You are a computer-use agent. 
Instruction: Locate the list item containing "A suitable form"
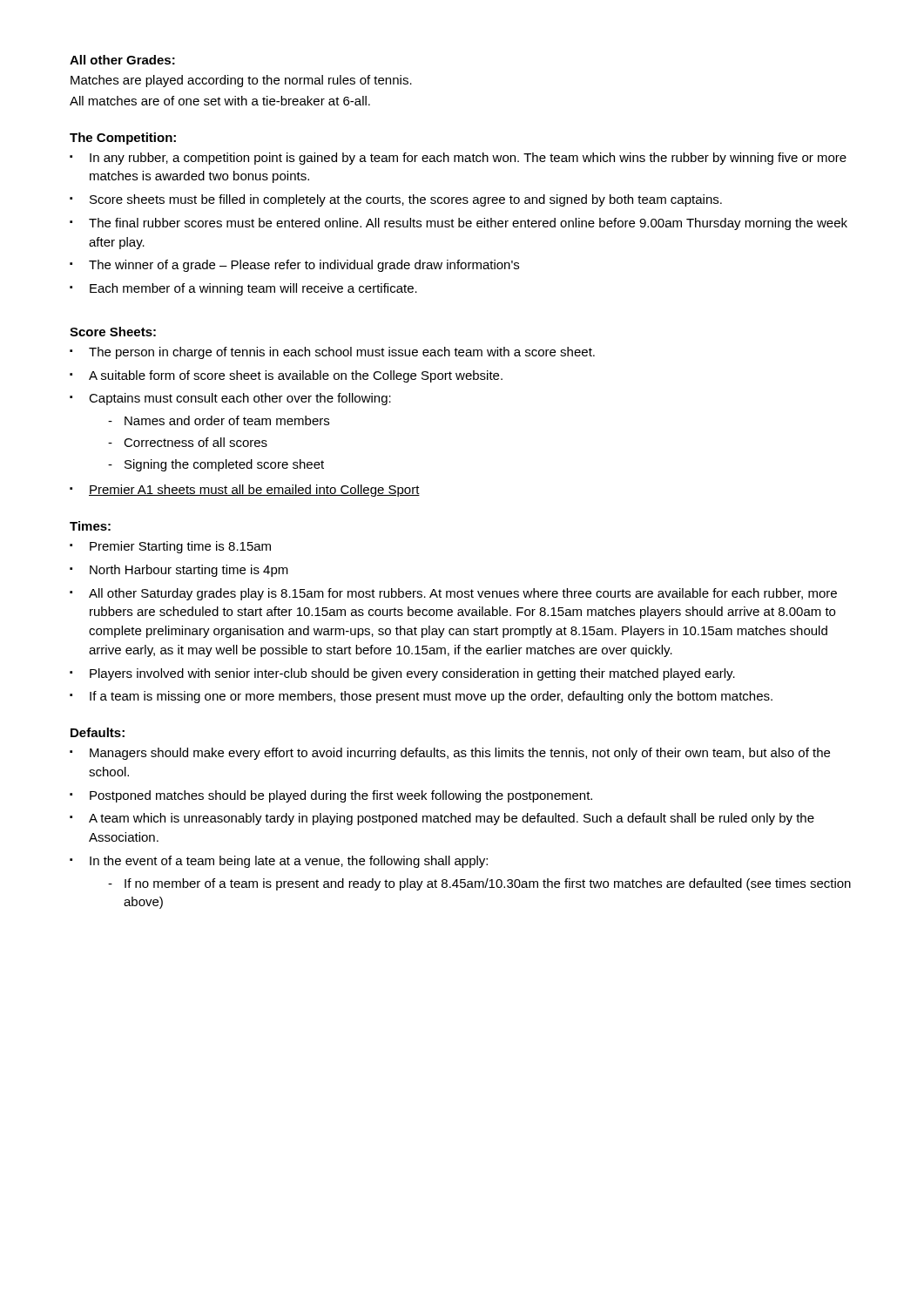point(472,375)
